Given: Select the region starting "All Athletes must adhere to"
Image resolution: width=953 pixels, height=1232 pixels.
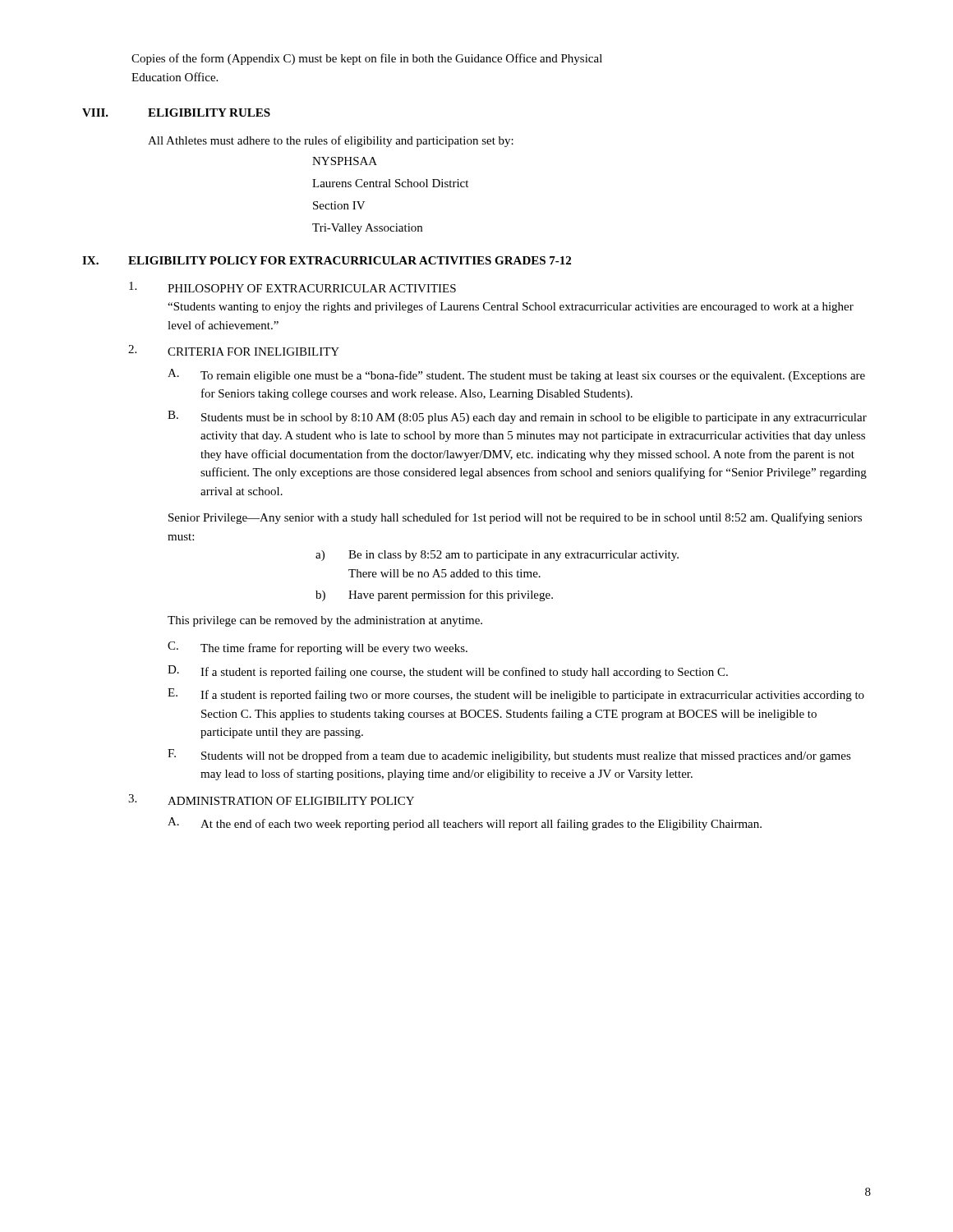Looking at the screenshot, I should [x=331, y=141].
